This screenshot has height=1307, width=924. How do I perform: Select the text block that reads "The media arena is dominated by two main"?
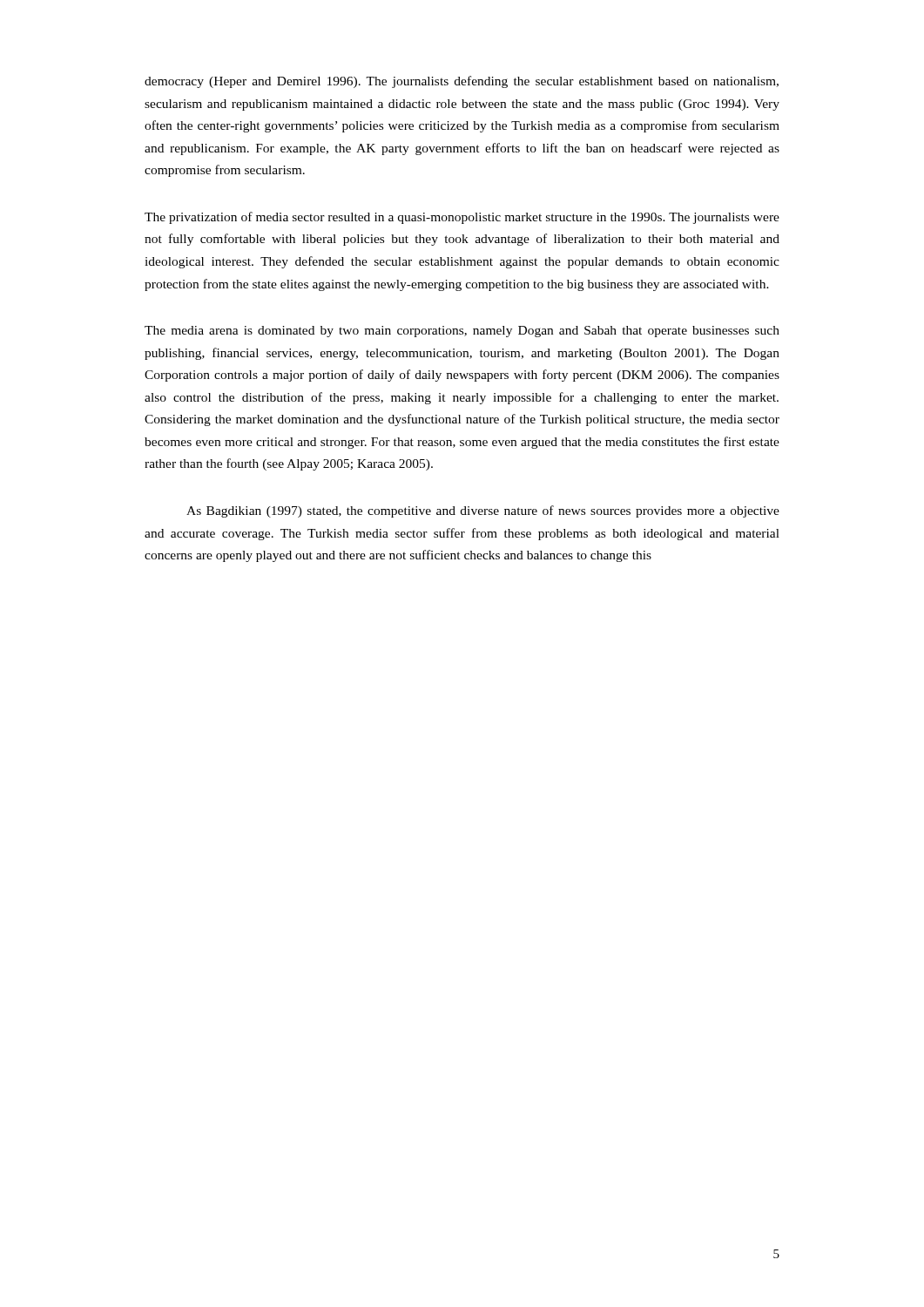pos(462,397)
